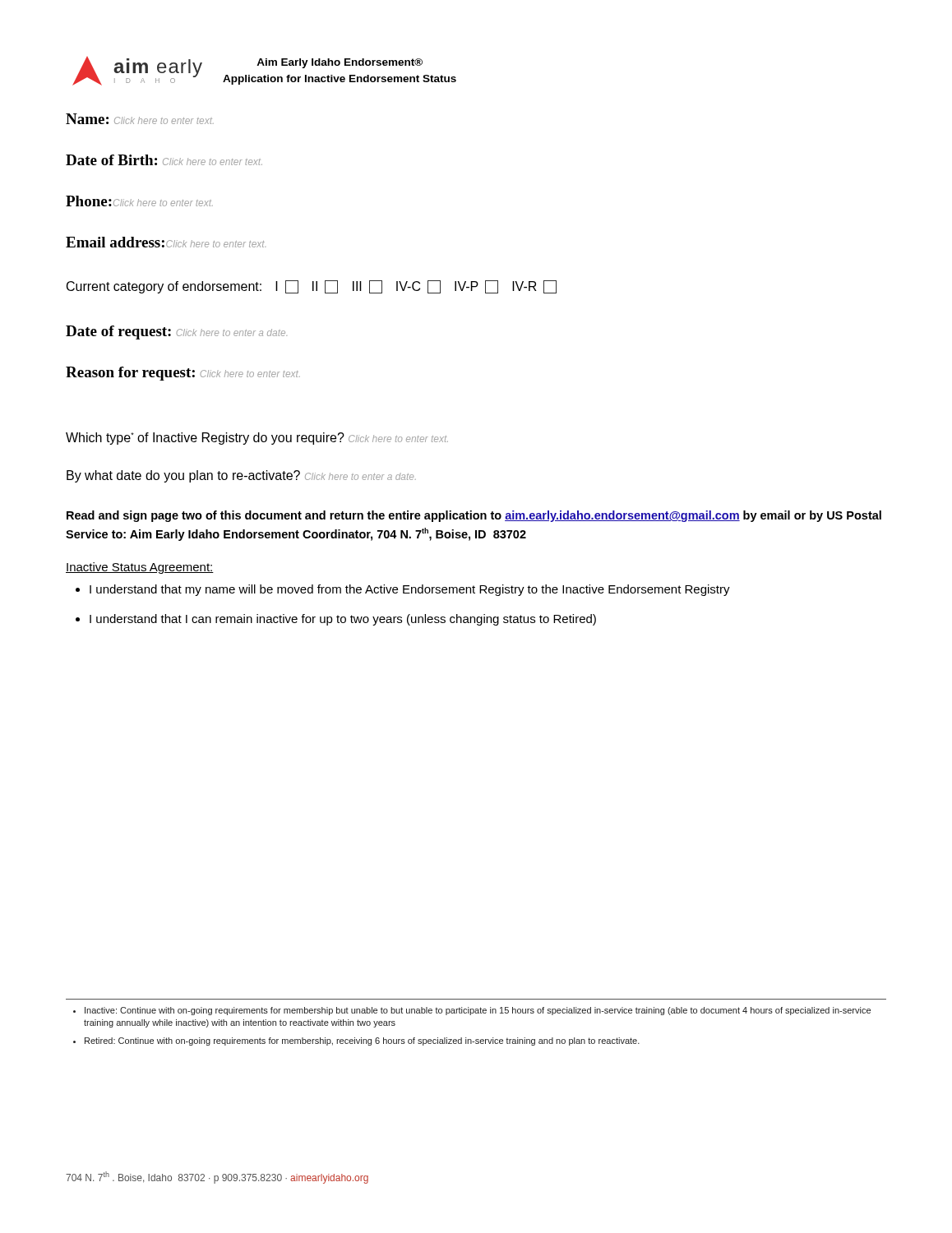
Task: Find the text block starting "I understand that I can"
Action: click(x=343, y=619)
